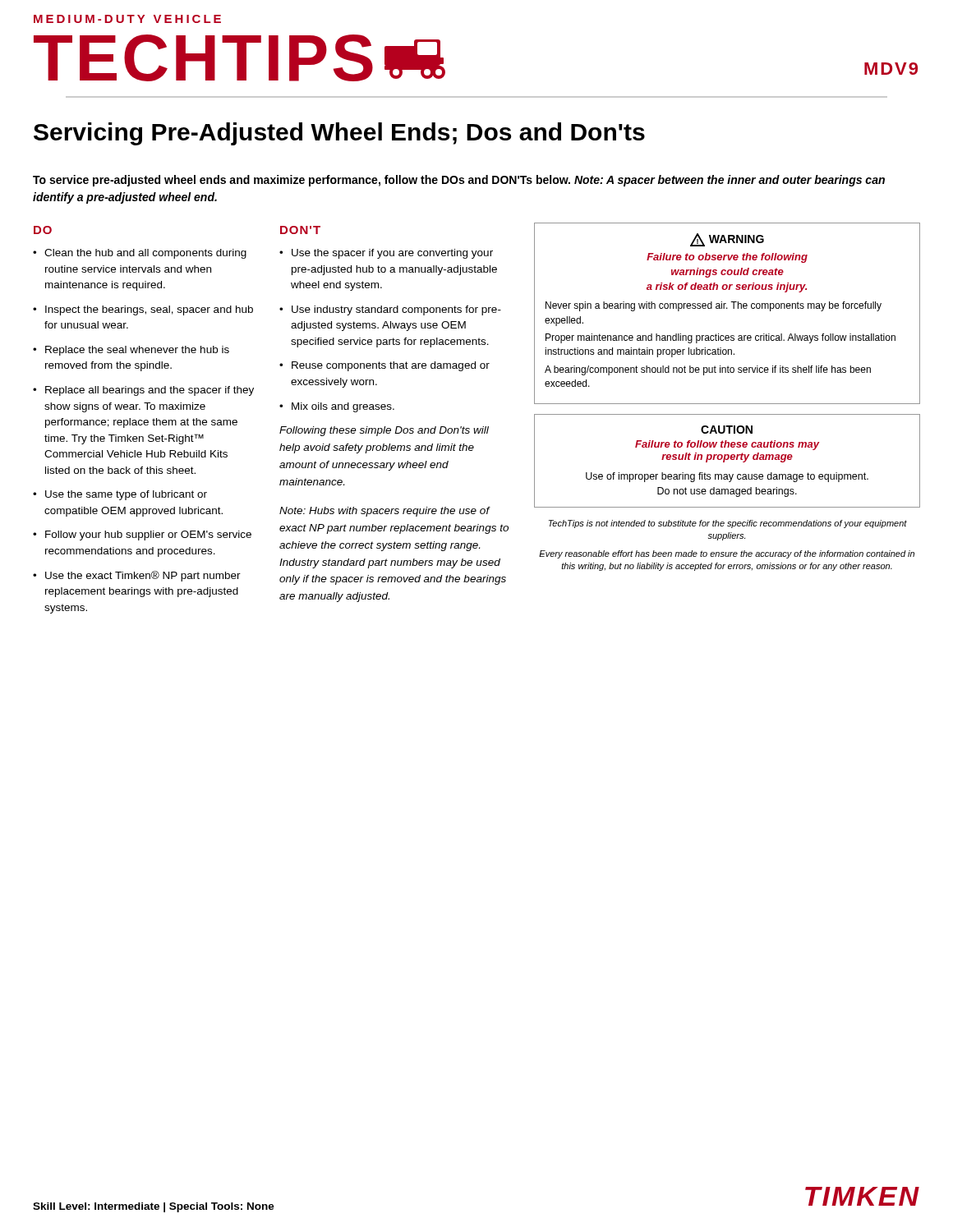This screenshot has width=953, height=1232.
Task: Locate the block of text that opens with "Inspect the bearings, seal, spacer and hub"
Action: (149, 317)
